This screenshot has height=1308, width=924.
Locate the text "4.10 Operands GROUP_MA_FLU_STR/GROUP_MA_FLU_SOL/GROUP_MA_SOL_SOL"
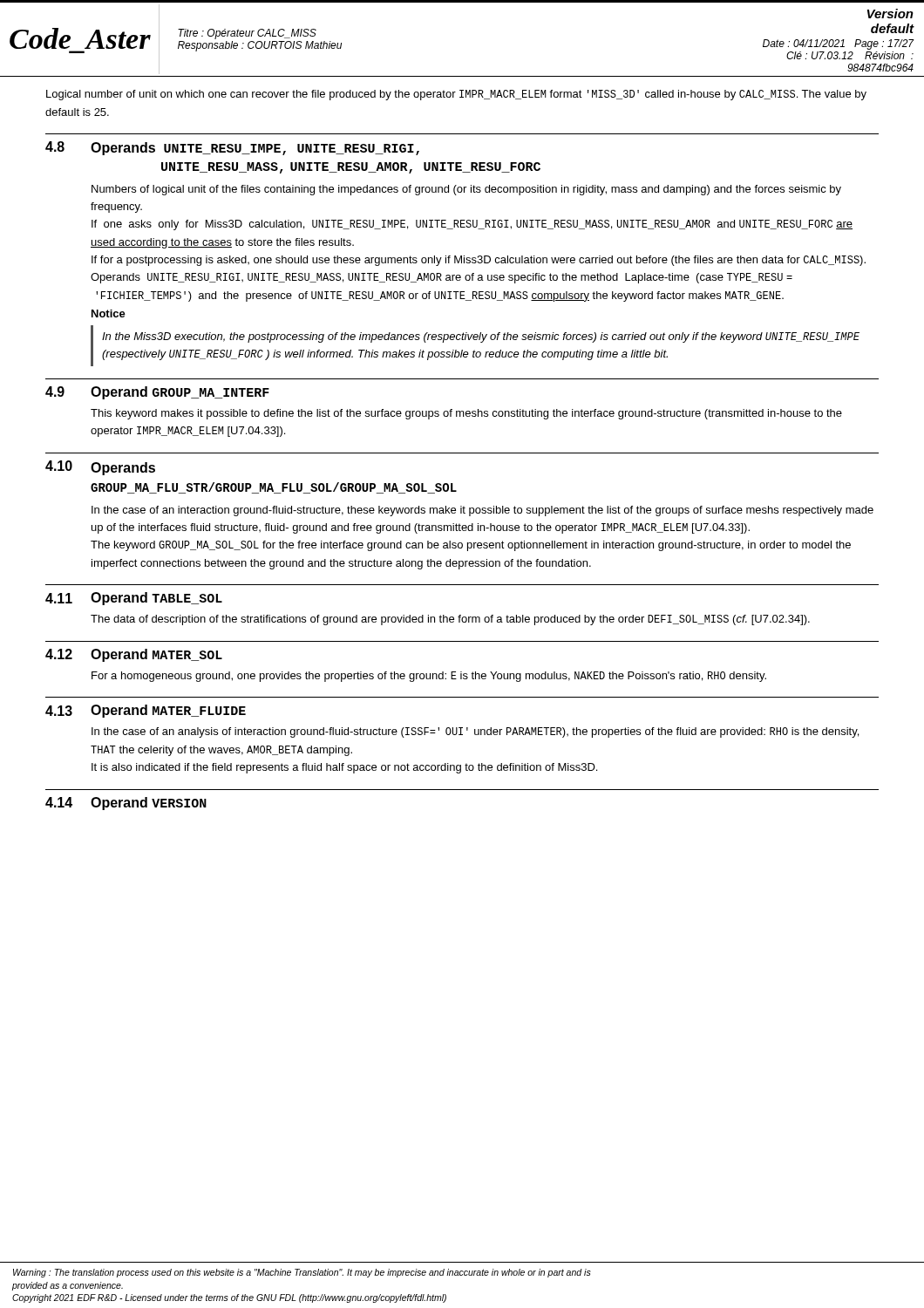click(x=251, y=478)
